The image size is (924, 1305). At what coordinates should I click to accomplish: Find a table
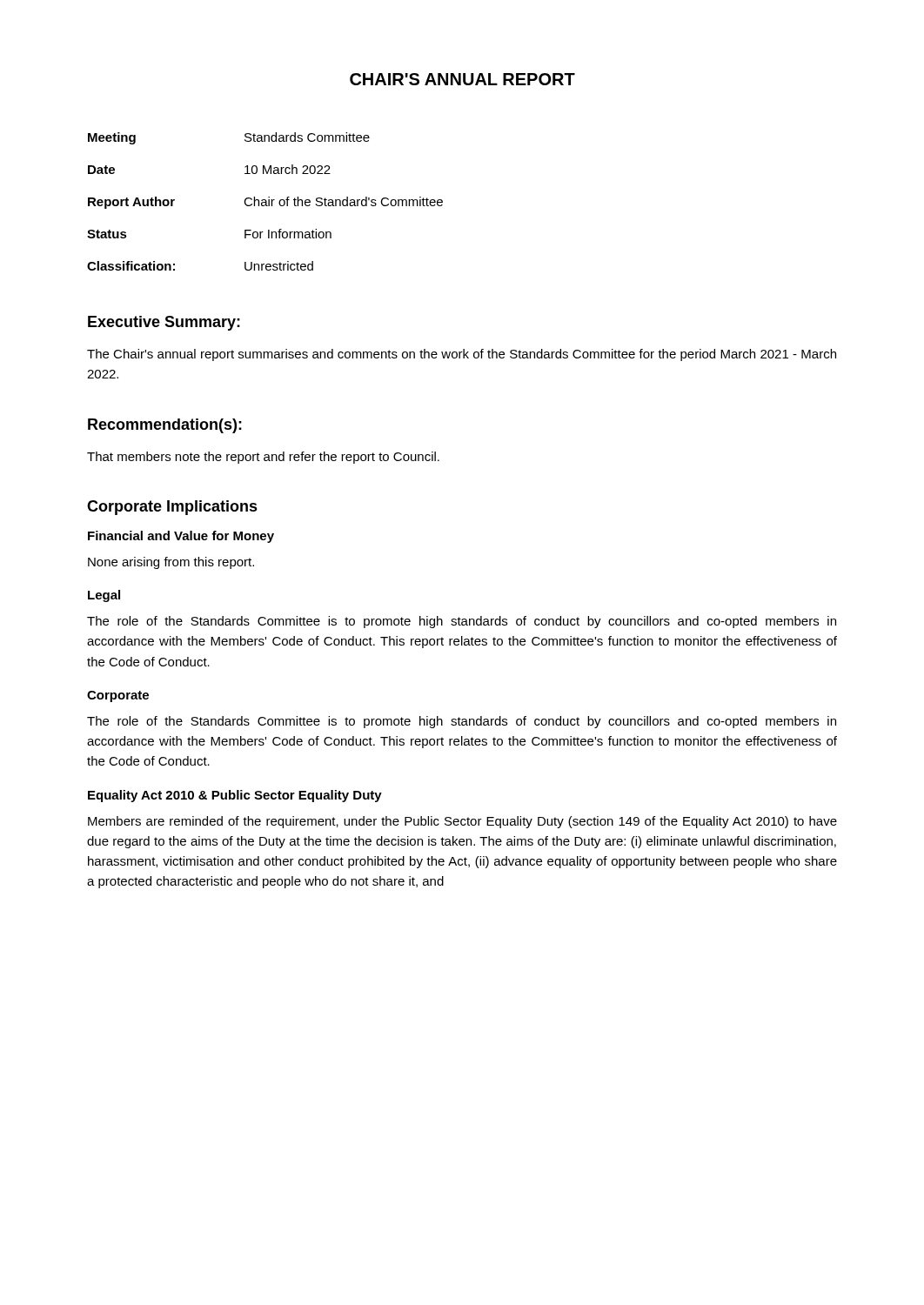(462, 201)
